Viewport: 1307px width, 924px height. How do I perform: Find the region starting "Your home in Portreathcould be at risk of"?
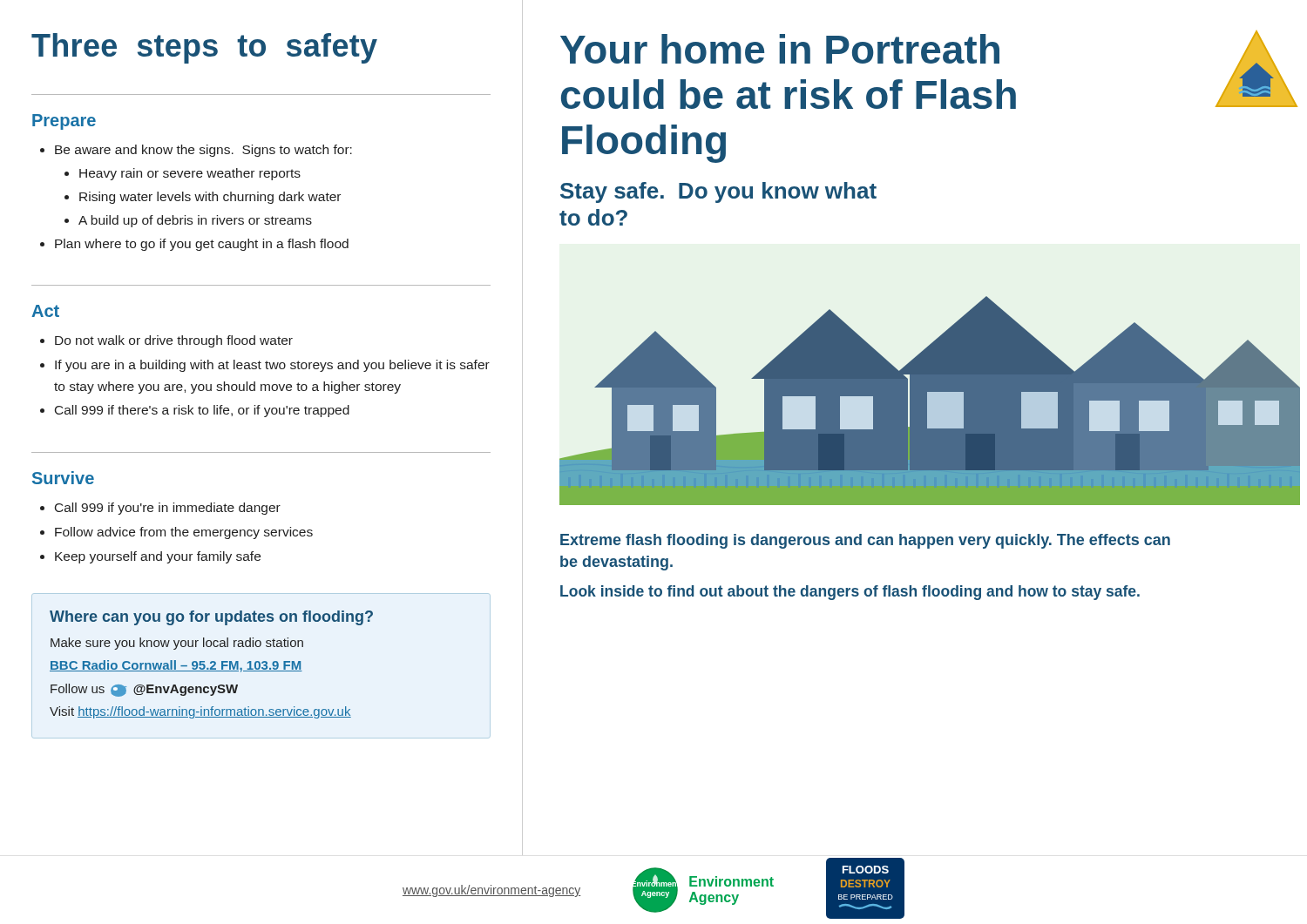(789, 95)
